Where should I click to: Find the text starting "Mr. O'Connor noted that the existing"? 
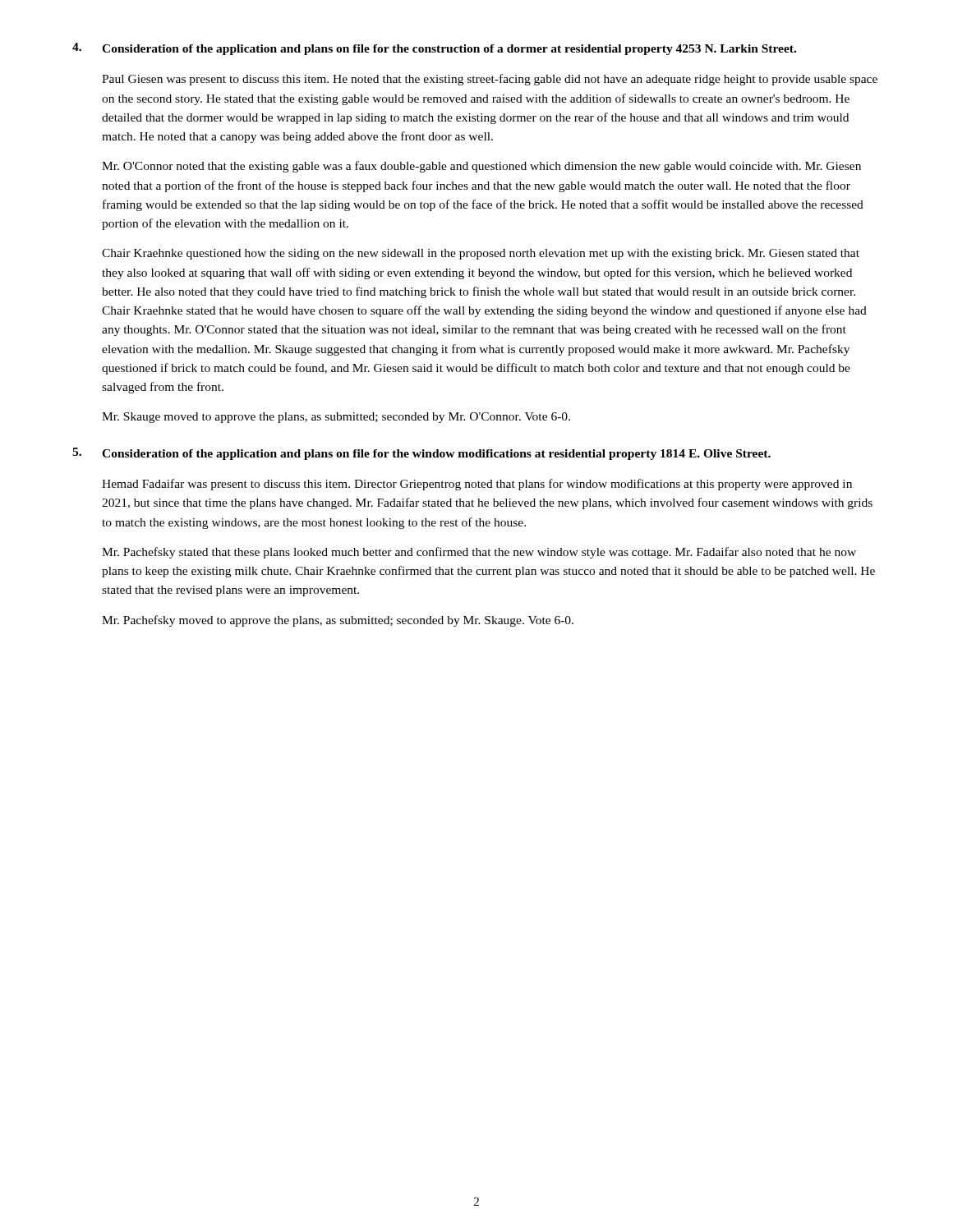[483, 195]
